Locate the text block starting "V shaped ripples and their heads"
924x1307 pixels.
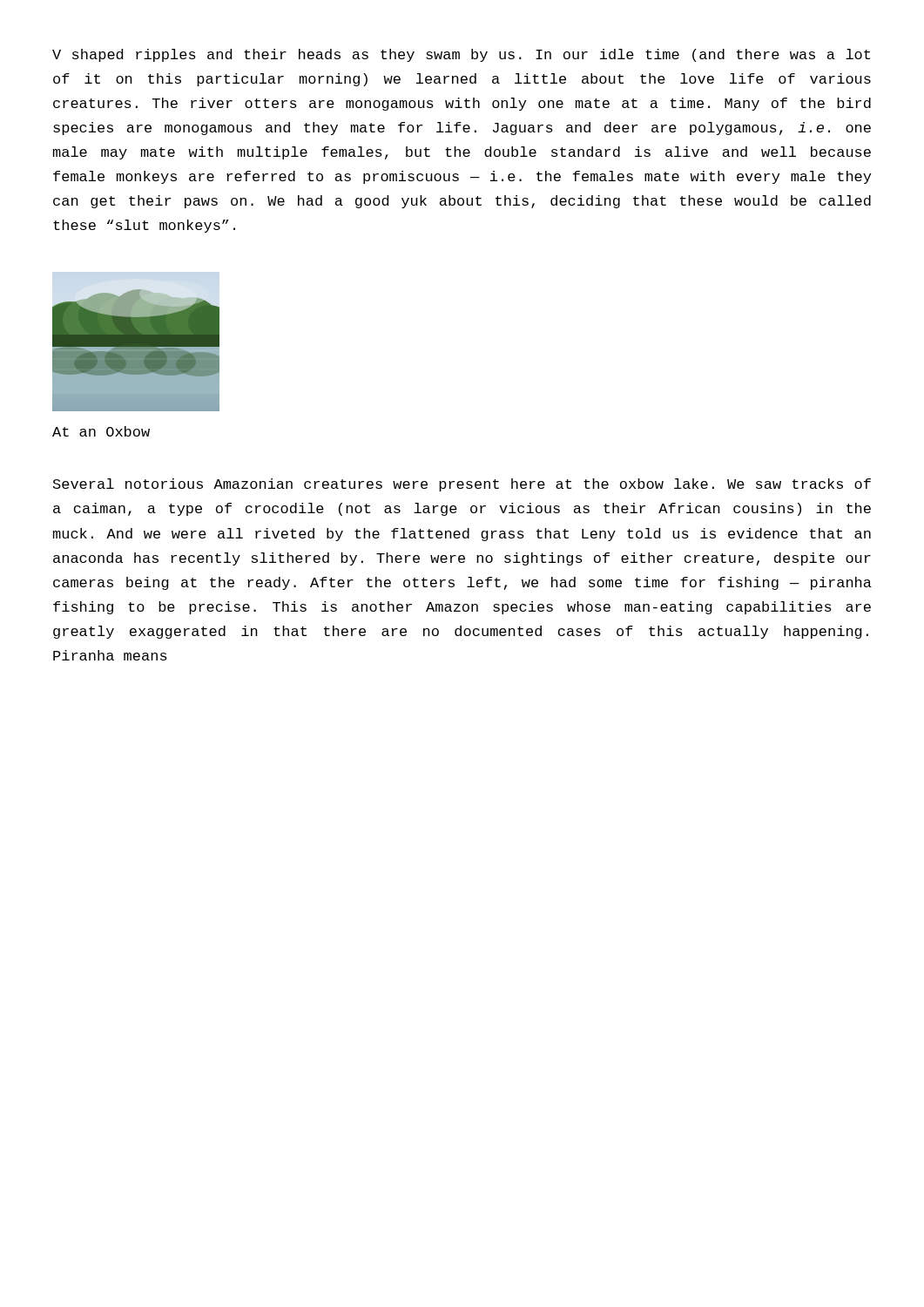click(x=462, y=141)
